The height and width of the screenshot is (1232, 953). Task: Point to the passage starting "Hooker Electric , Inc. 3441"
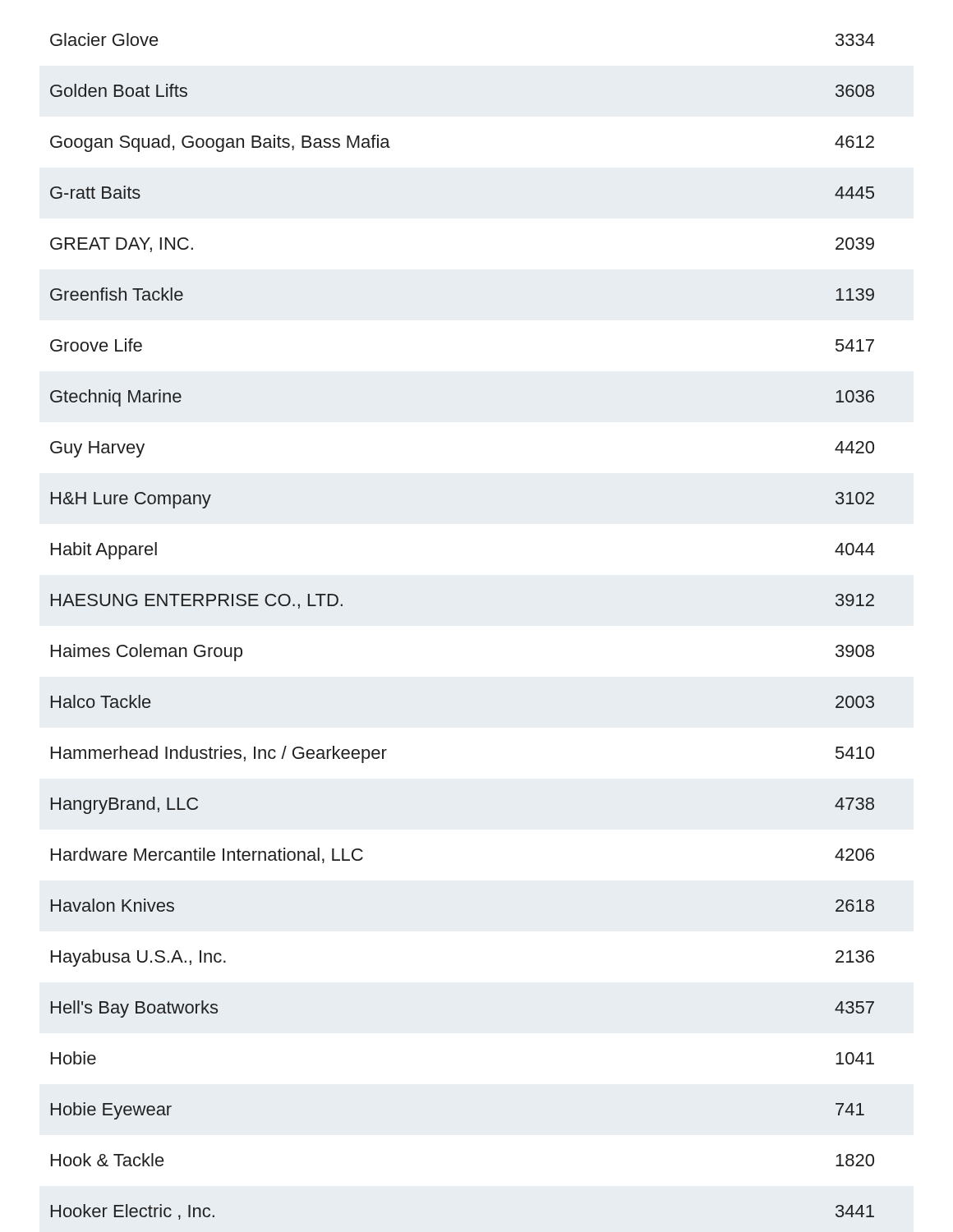[x=134, y=1212]
